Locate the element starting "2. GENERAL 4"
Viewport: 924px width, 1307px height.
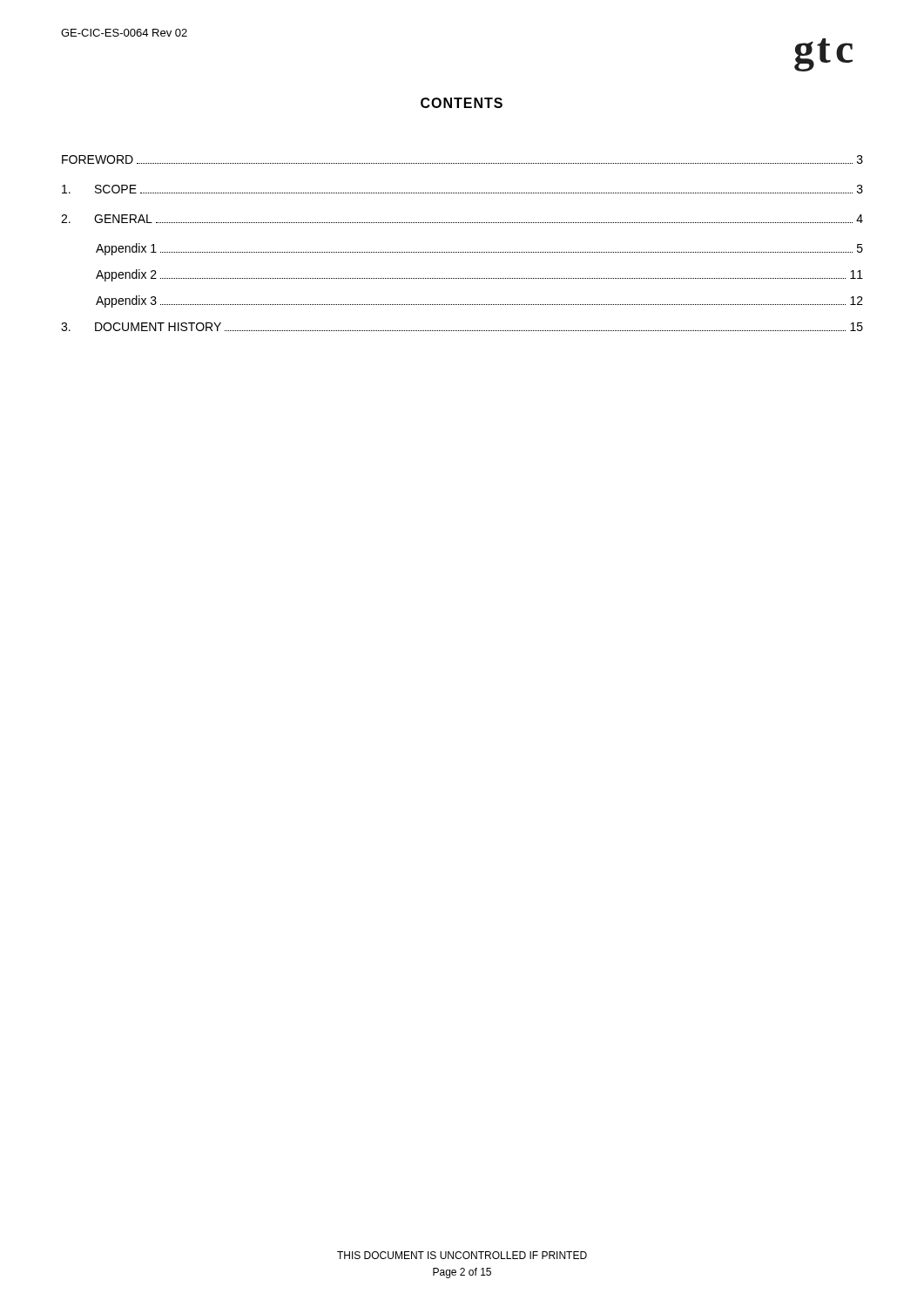462,219
